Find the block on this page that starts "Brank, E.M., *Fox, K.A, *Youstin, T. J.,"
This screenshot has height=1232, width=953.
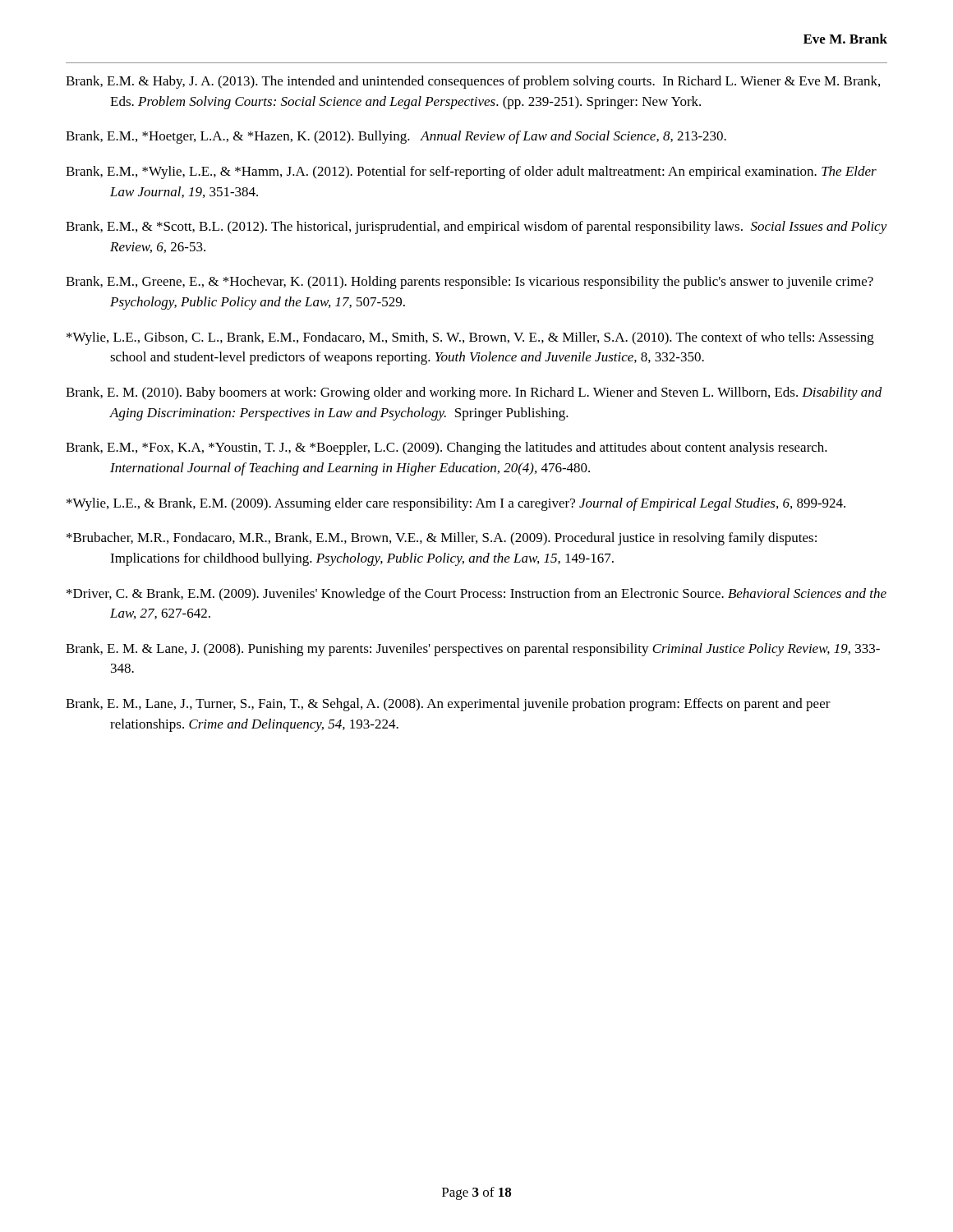coord(447,458)
